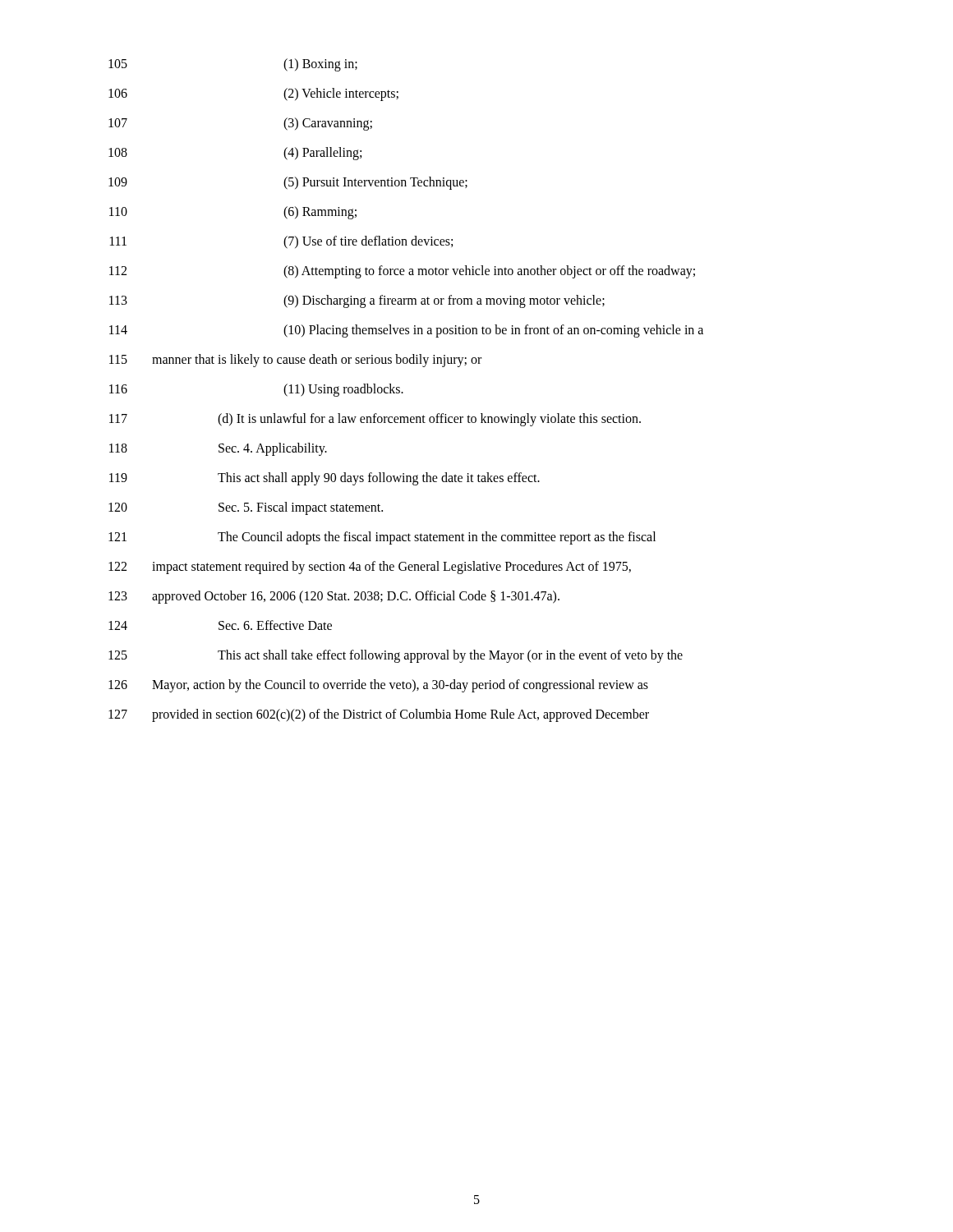Locate the region starting "107 (3) Caravanning;"
This screenshot has width=953, height=1232.
(116, 125)
